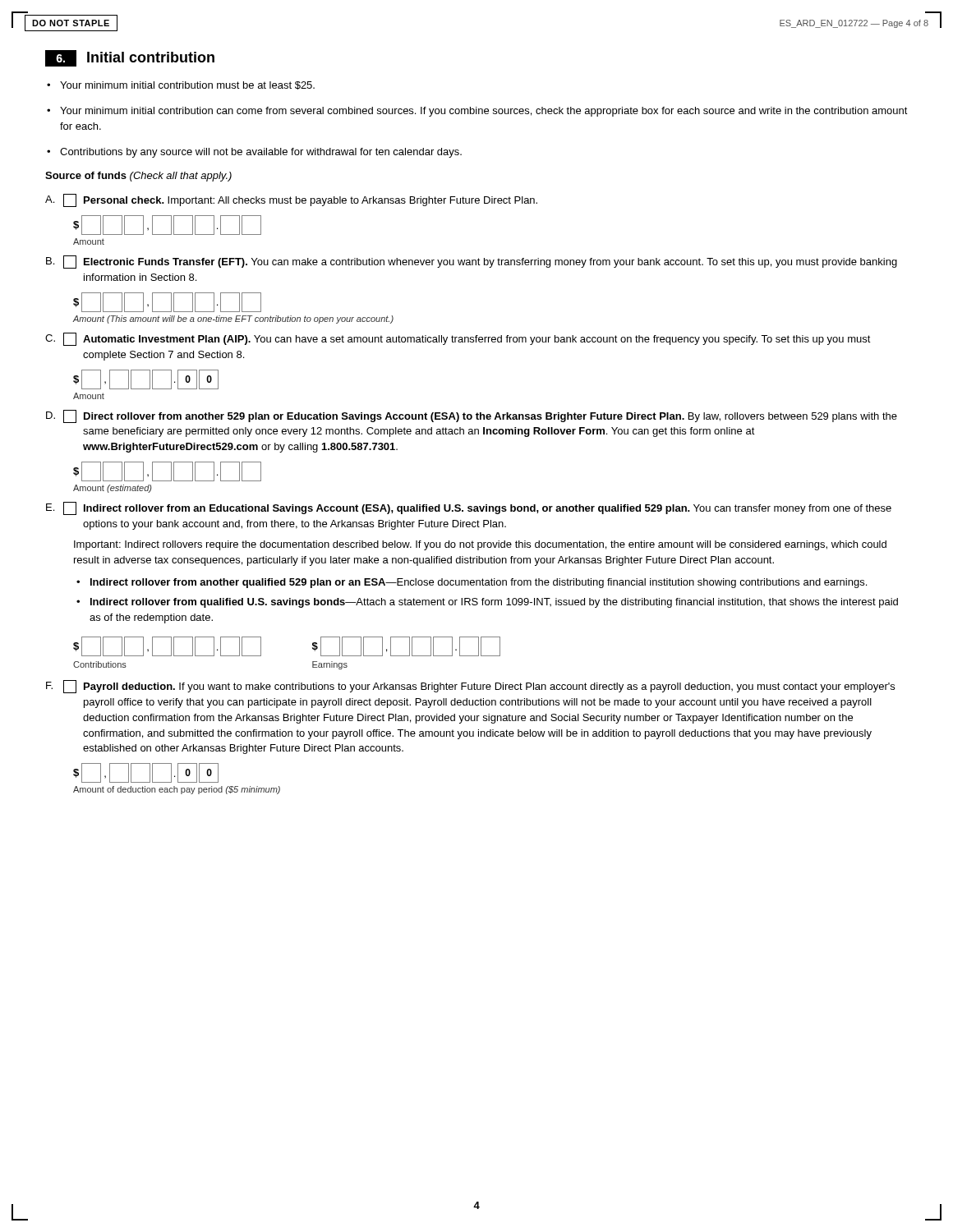The image size is (953, 1232).
Task: Select the text block with the text "C. Automatic Investment Plan"
Action: [458, 339]
